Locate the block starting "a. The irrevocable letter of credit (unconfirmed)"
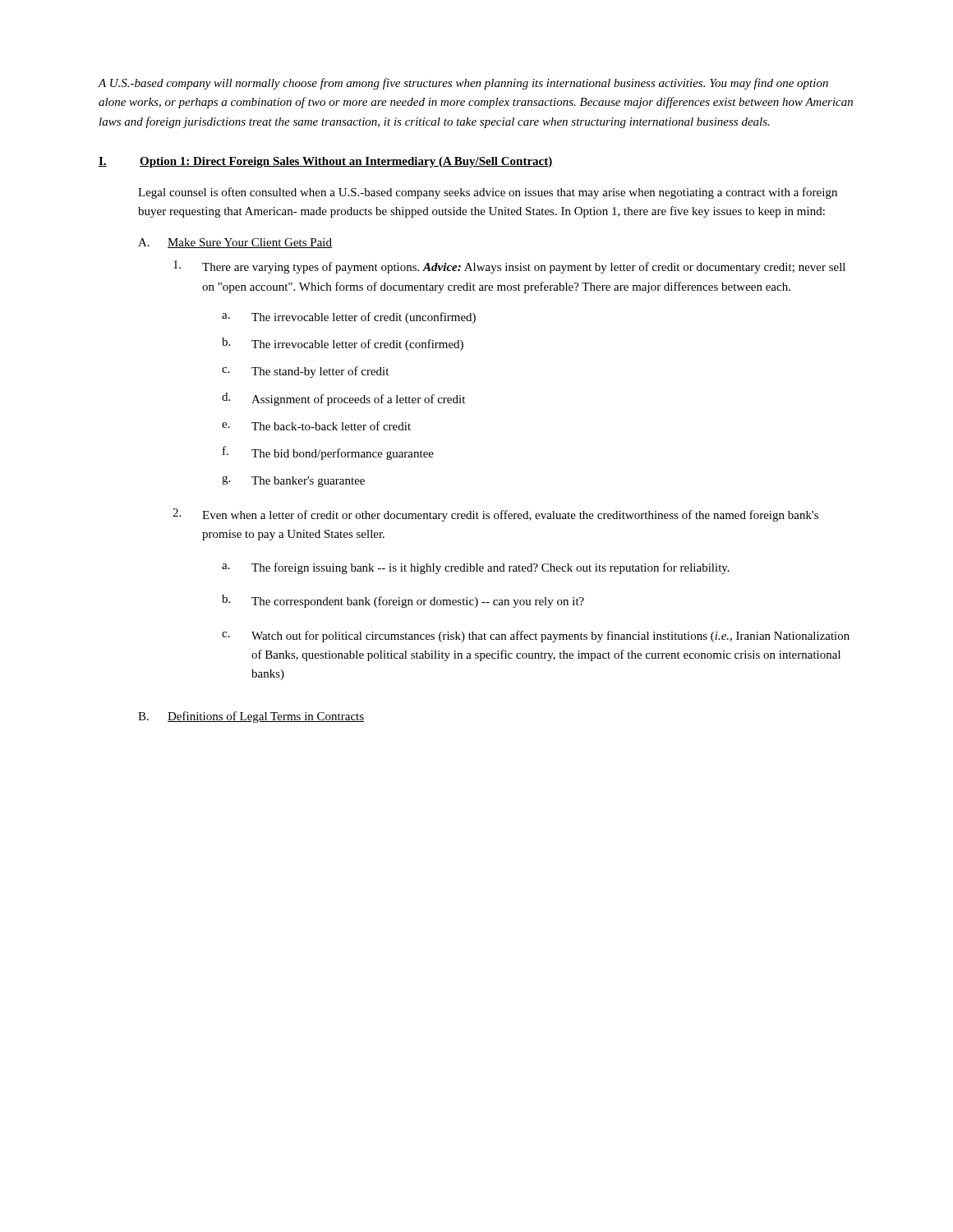The height and width of the screenshot is (1232, 953). [349, 318]
